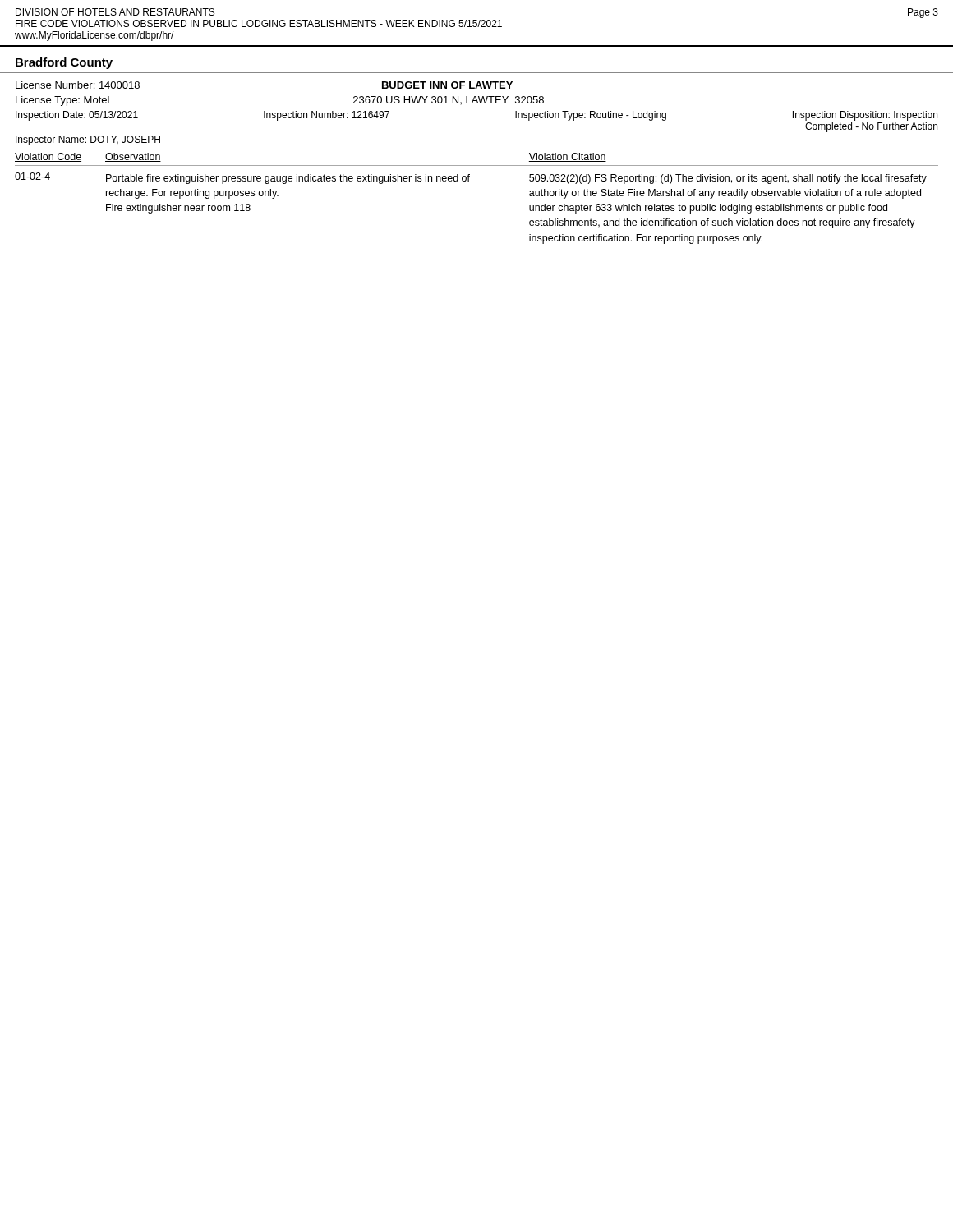Find the passage starting "License Number: 1400018 BUDGET INN"

tap(476, 92)
